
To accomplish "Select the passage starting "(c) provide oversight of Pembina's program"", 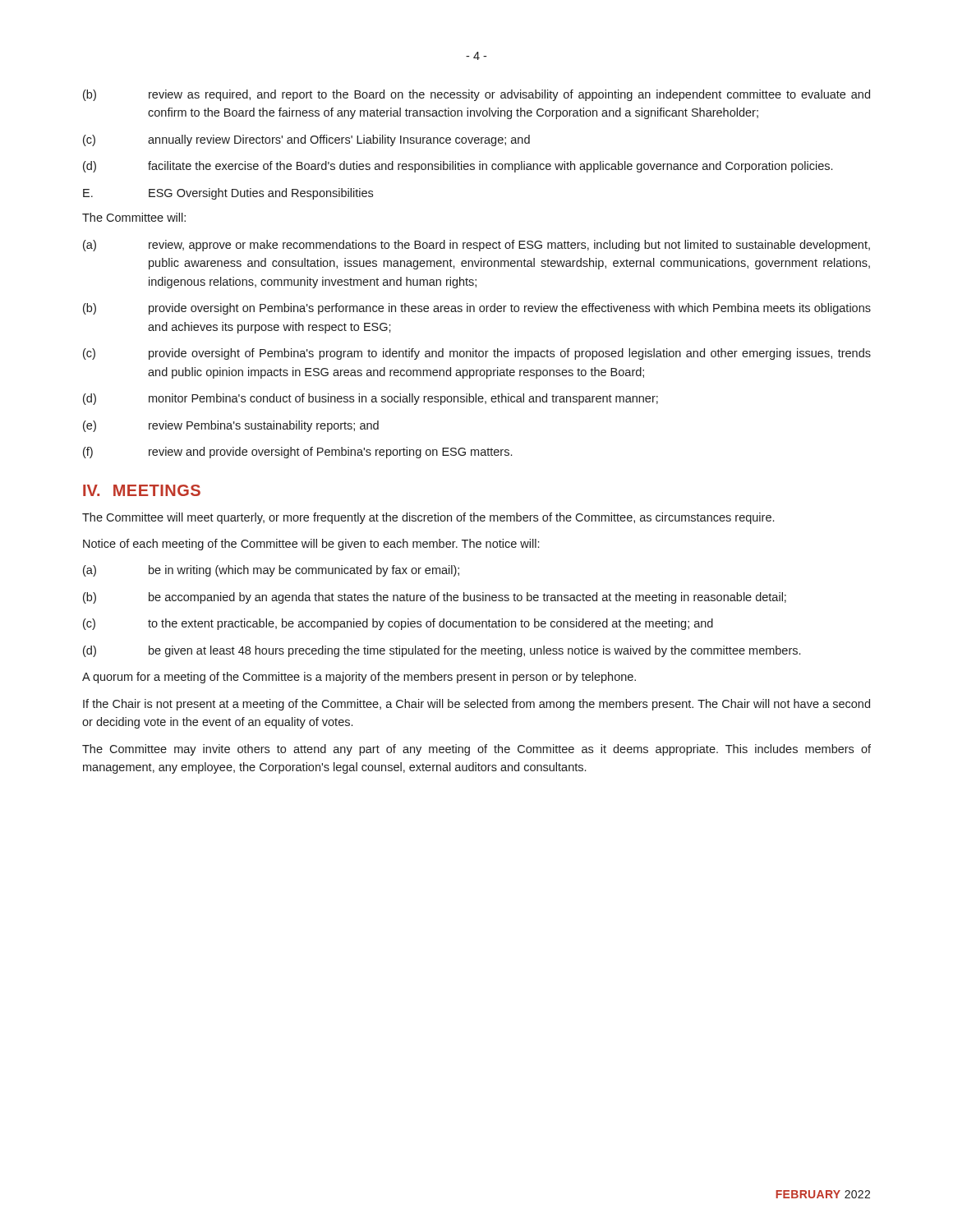I will (476, 363).
